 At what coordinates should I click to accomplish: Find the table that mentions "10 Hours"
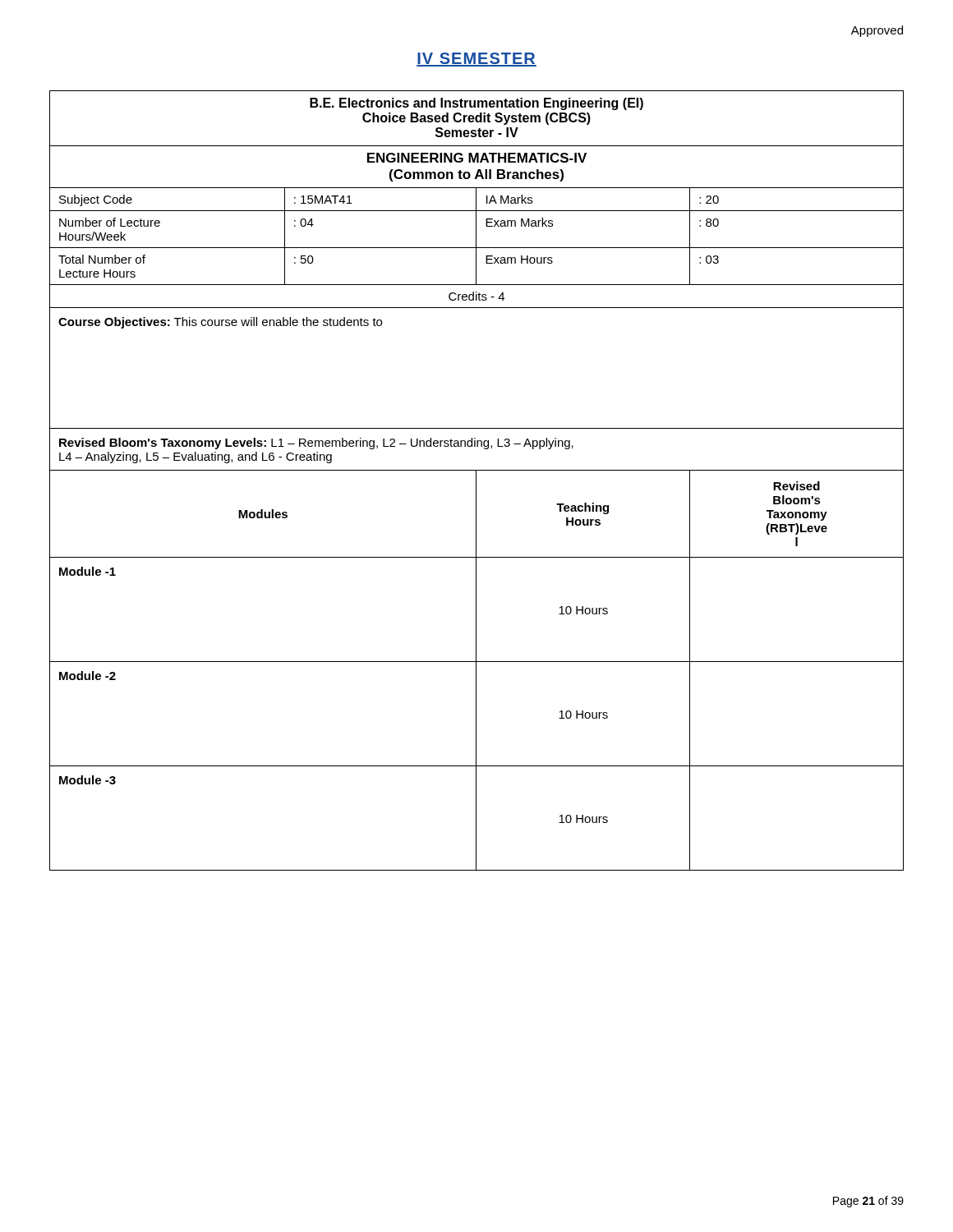pyautogui.click(x=476, y=480)
